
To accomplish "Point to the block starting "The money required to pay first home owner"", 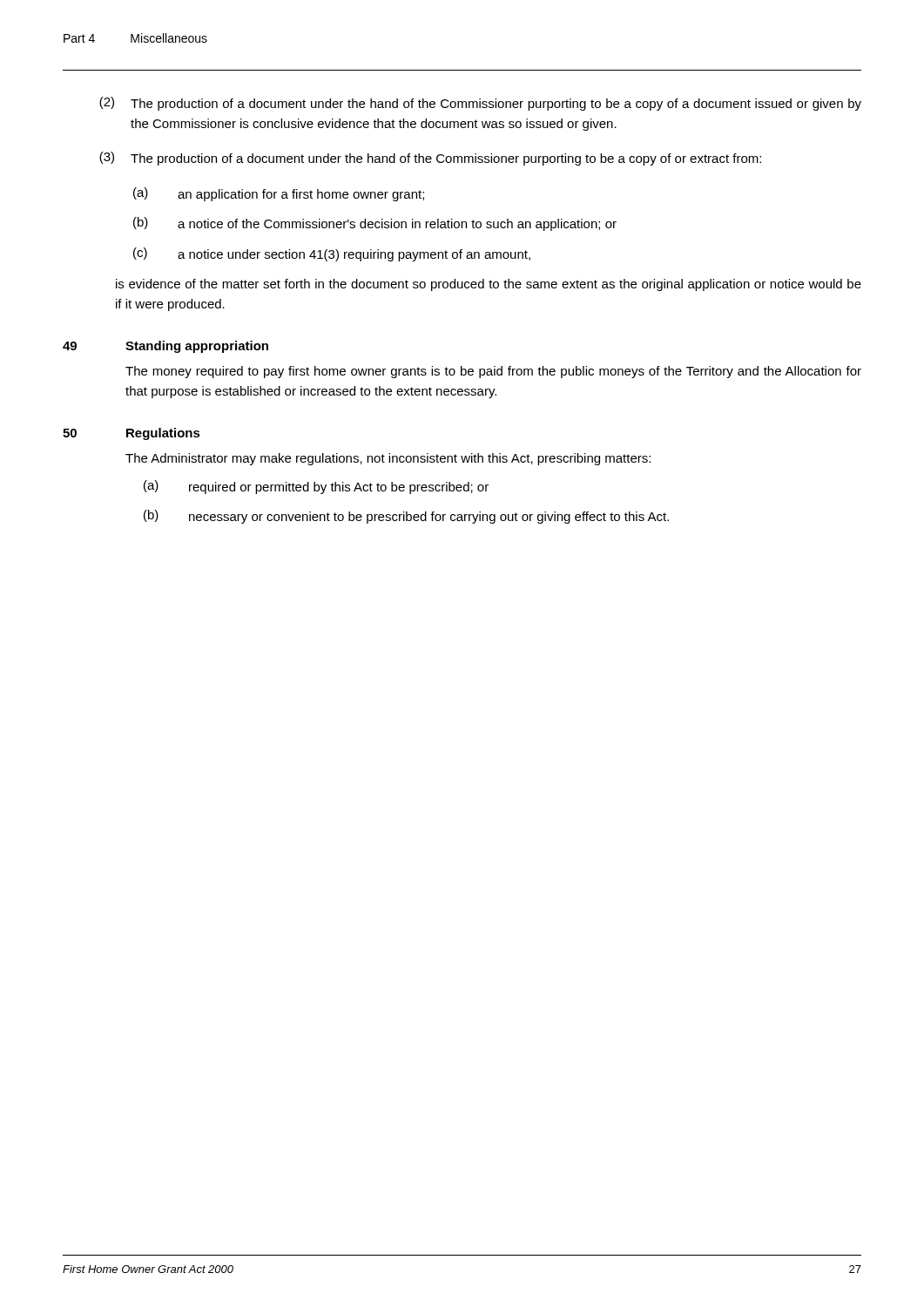I will tap(462, 381).
